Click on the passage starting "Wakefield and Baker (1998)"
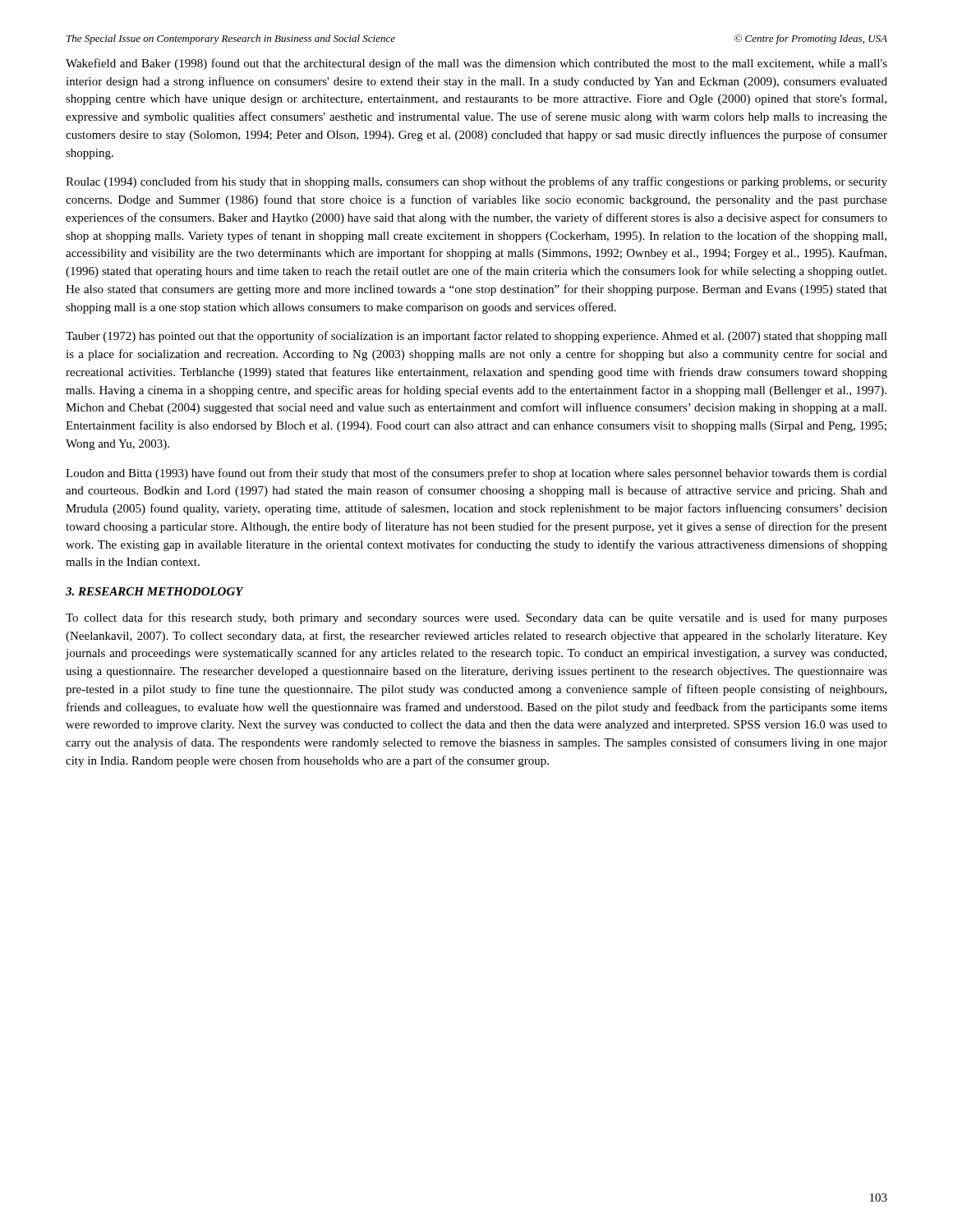 click(x=476, y=108)
